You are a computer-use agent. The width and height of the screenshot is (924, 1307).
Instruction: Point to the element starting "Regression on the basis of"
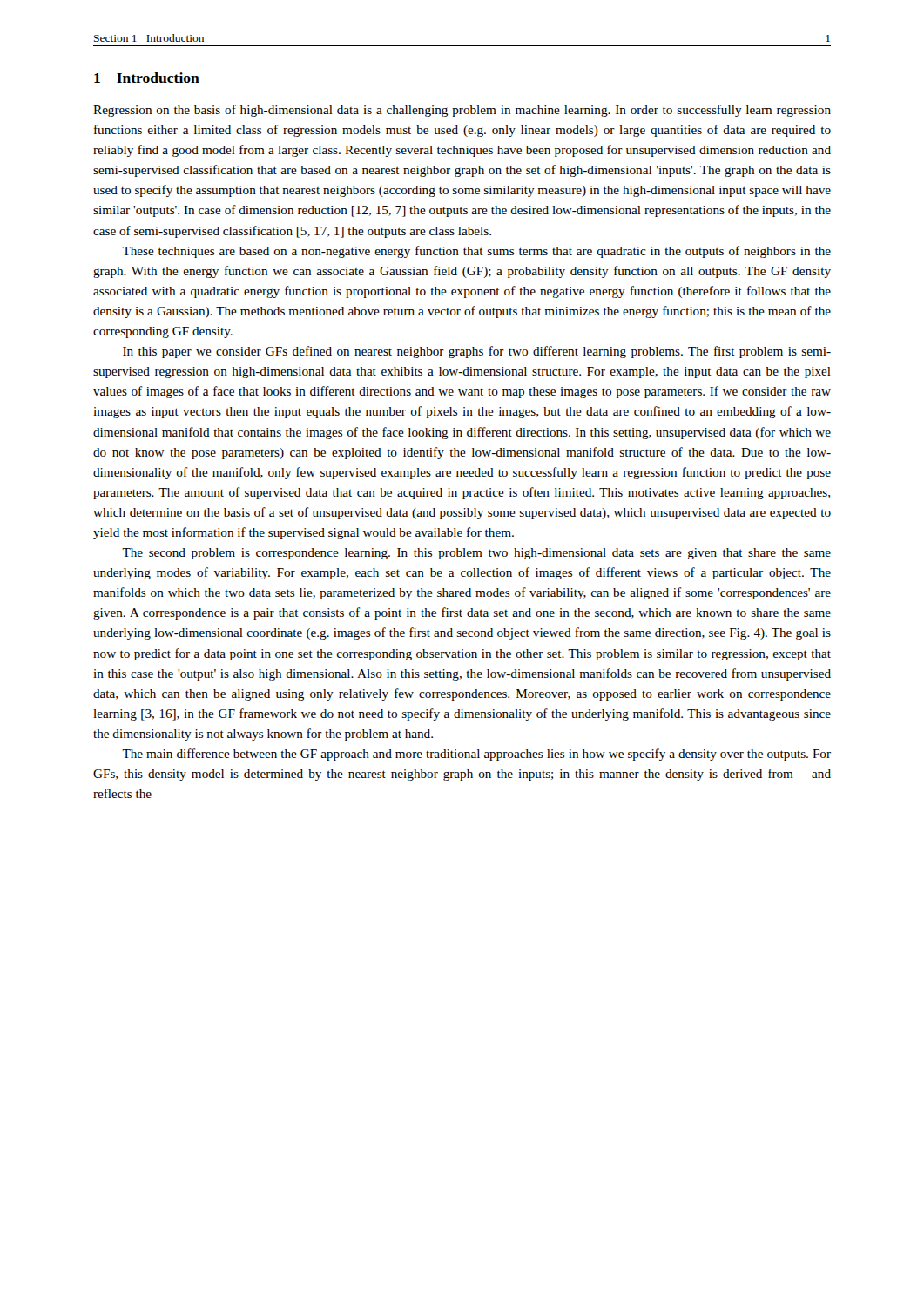[462, 170]
